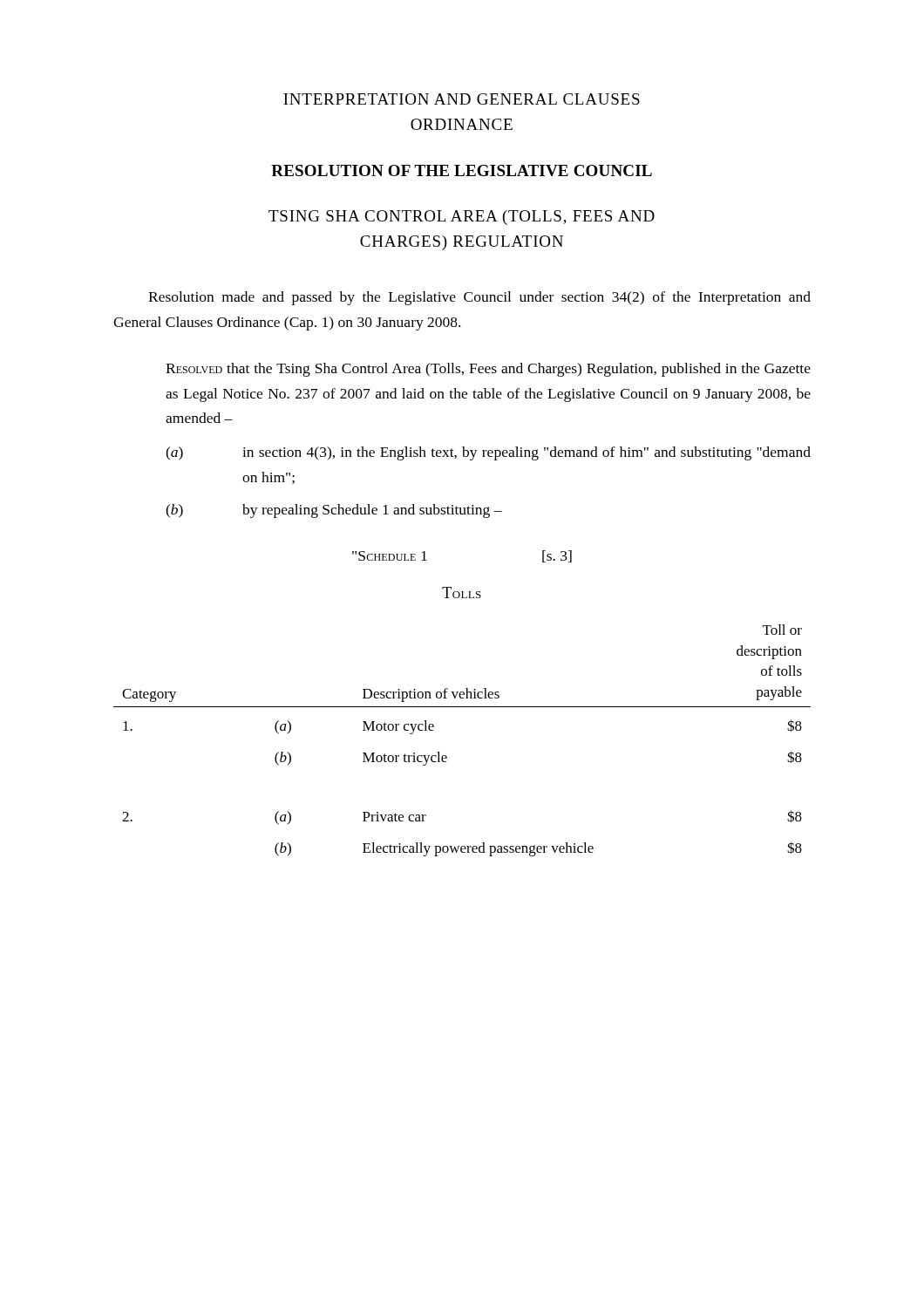
Task: Point to the text block starting "TSING SHA CONTROL AREA (TOLLS, FEES"
Action: tap(462, 229)
